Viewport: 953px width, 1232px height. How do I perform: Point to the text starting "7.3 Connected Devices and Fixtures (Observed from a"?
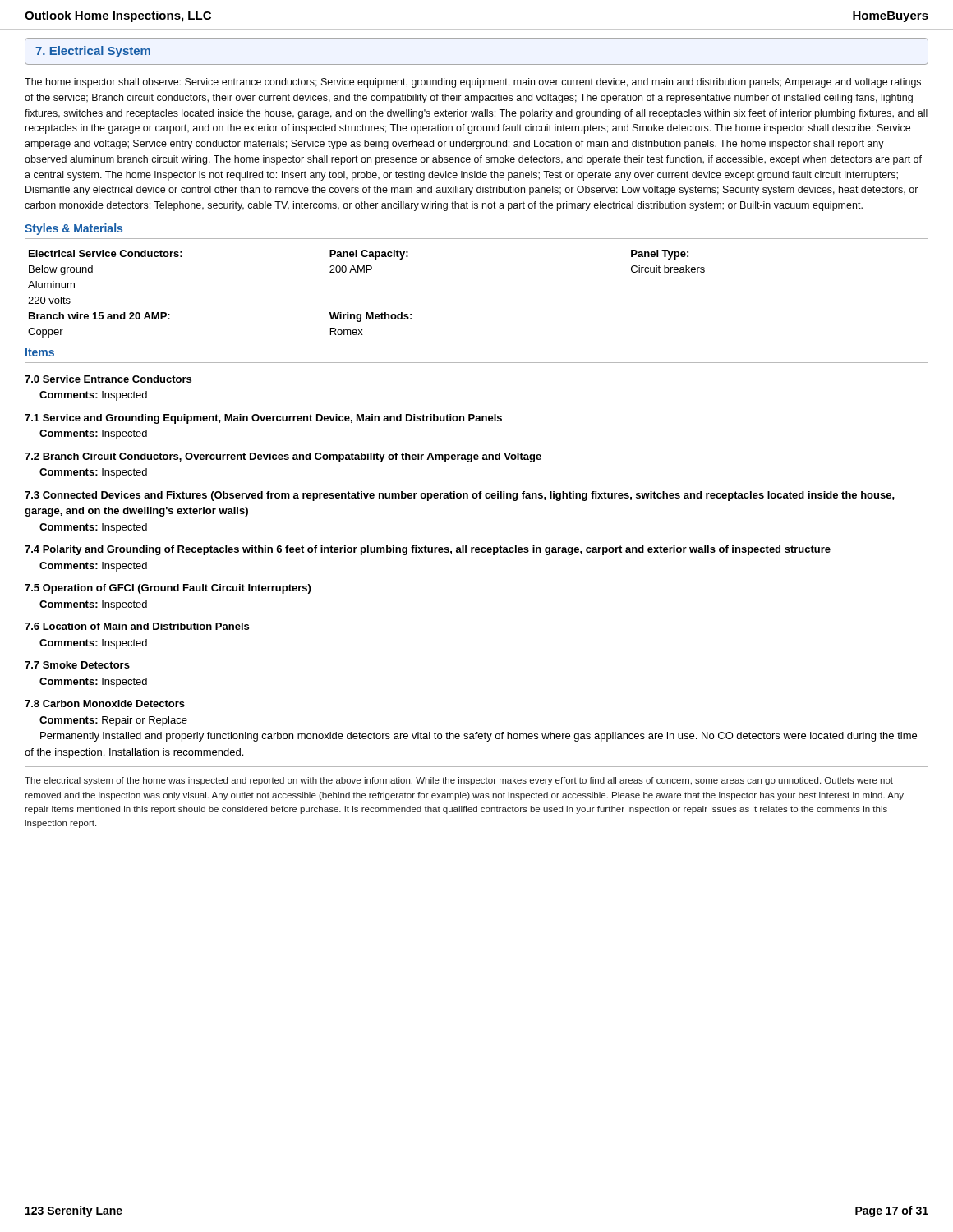point(460,496)
